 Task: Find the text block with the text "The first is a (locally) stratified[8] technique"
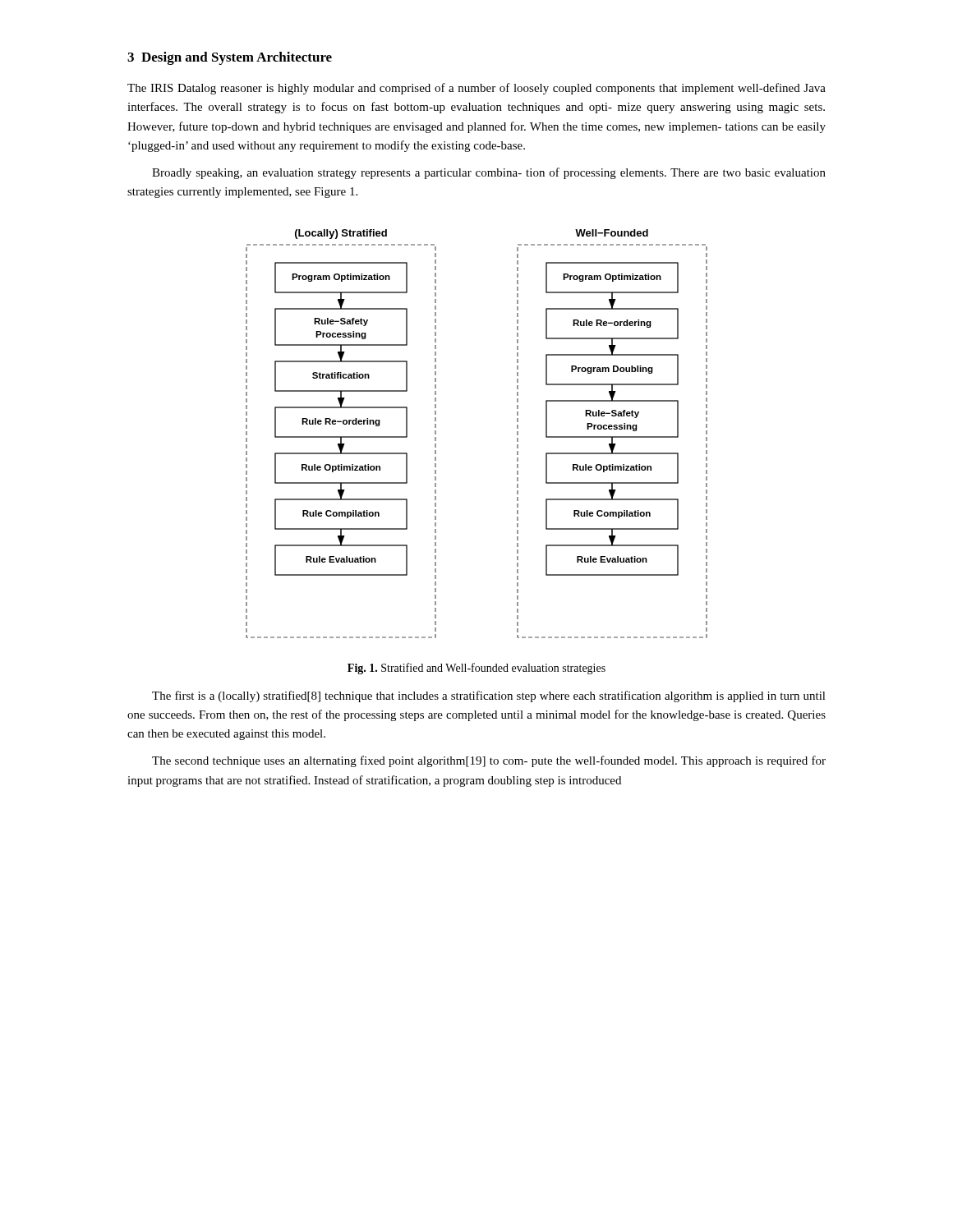pos(476,714)
